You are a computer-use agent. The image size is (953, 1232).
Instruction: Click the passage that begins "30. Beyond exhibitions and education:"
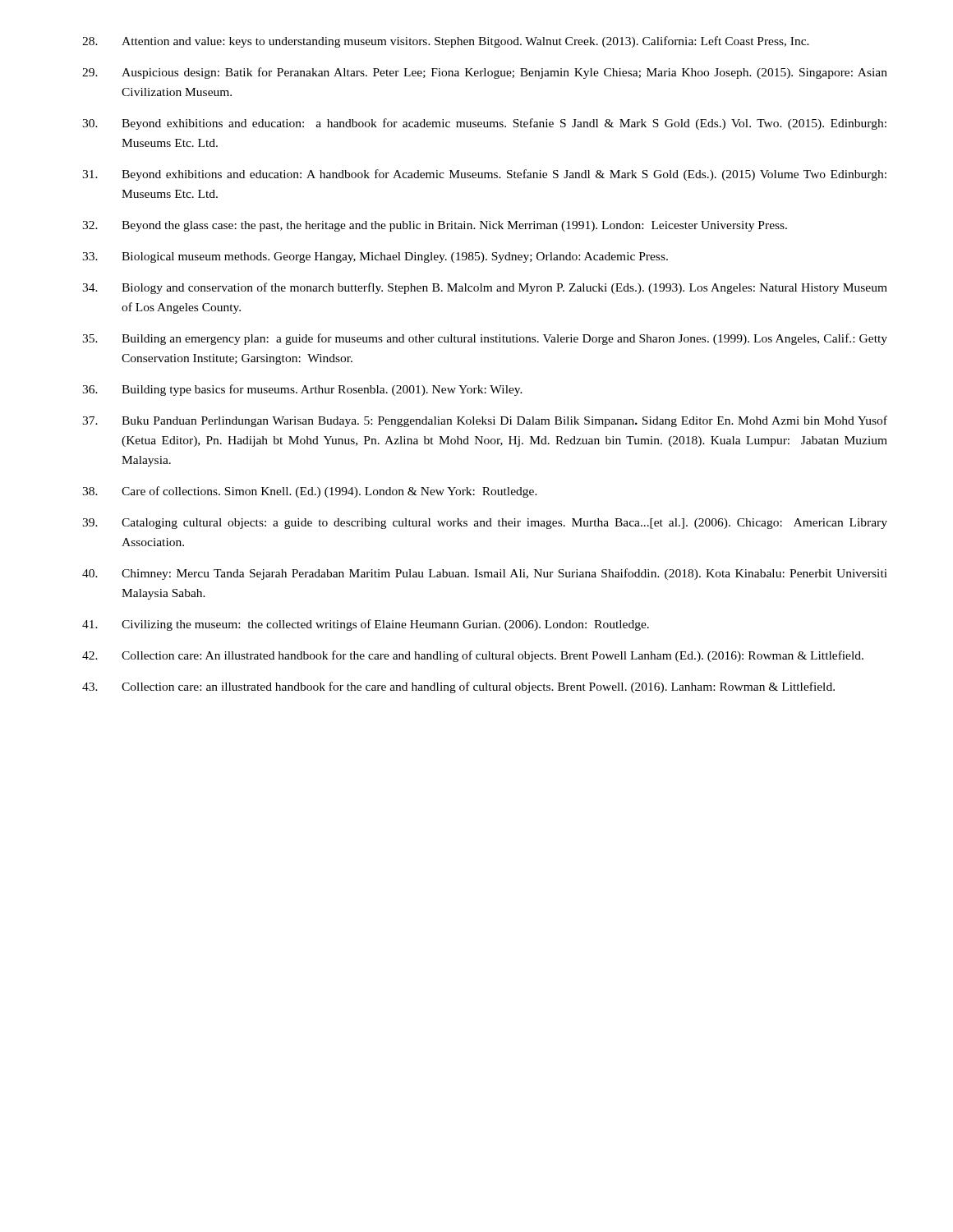[485, 133]
